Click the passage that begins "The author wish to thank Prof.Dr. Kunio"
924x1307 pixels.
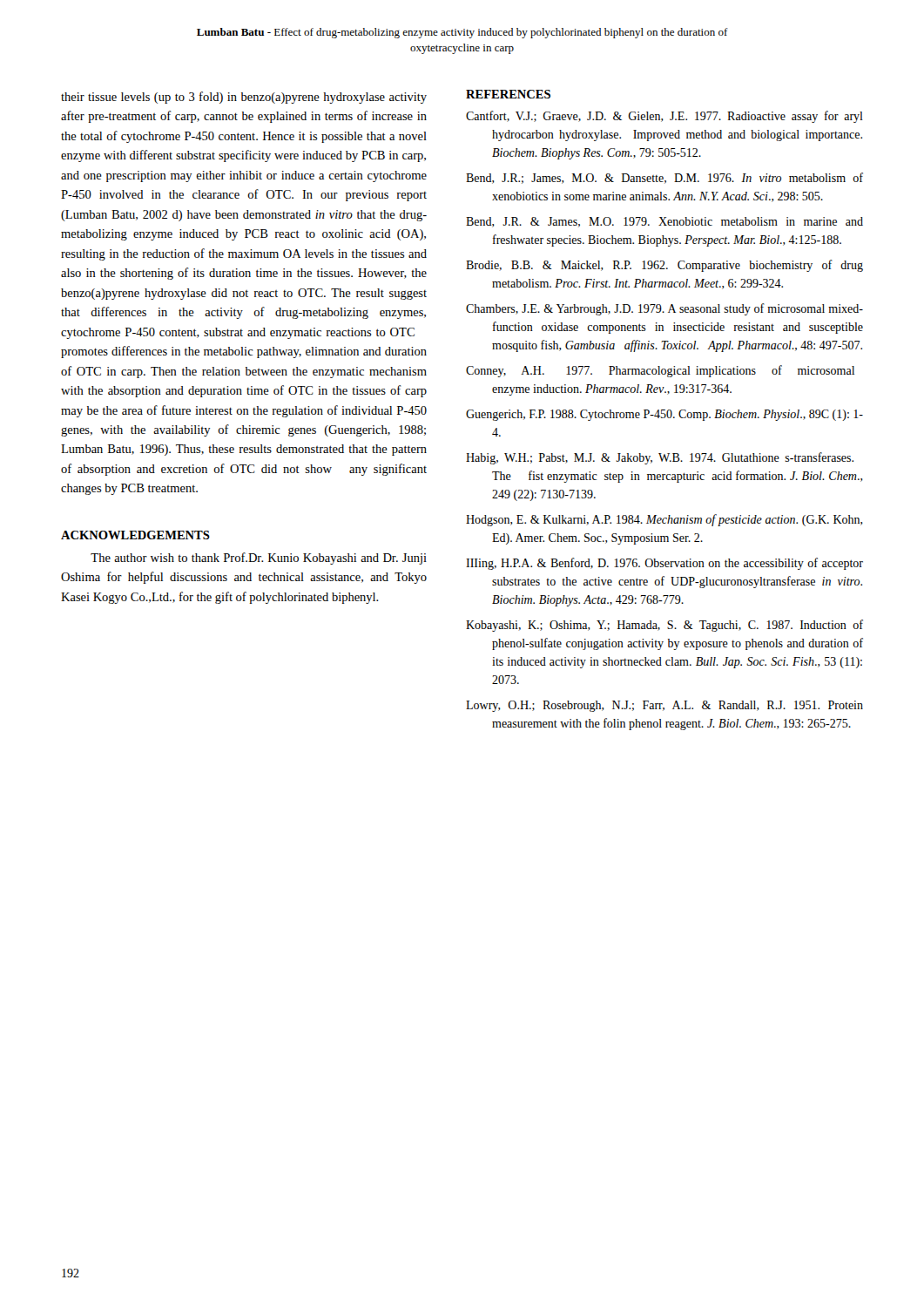click(x=244, y=577)
